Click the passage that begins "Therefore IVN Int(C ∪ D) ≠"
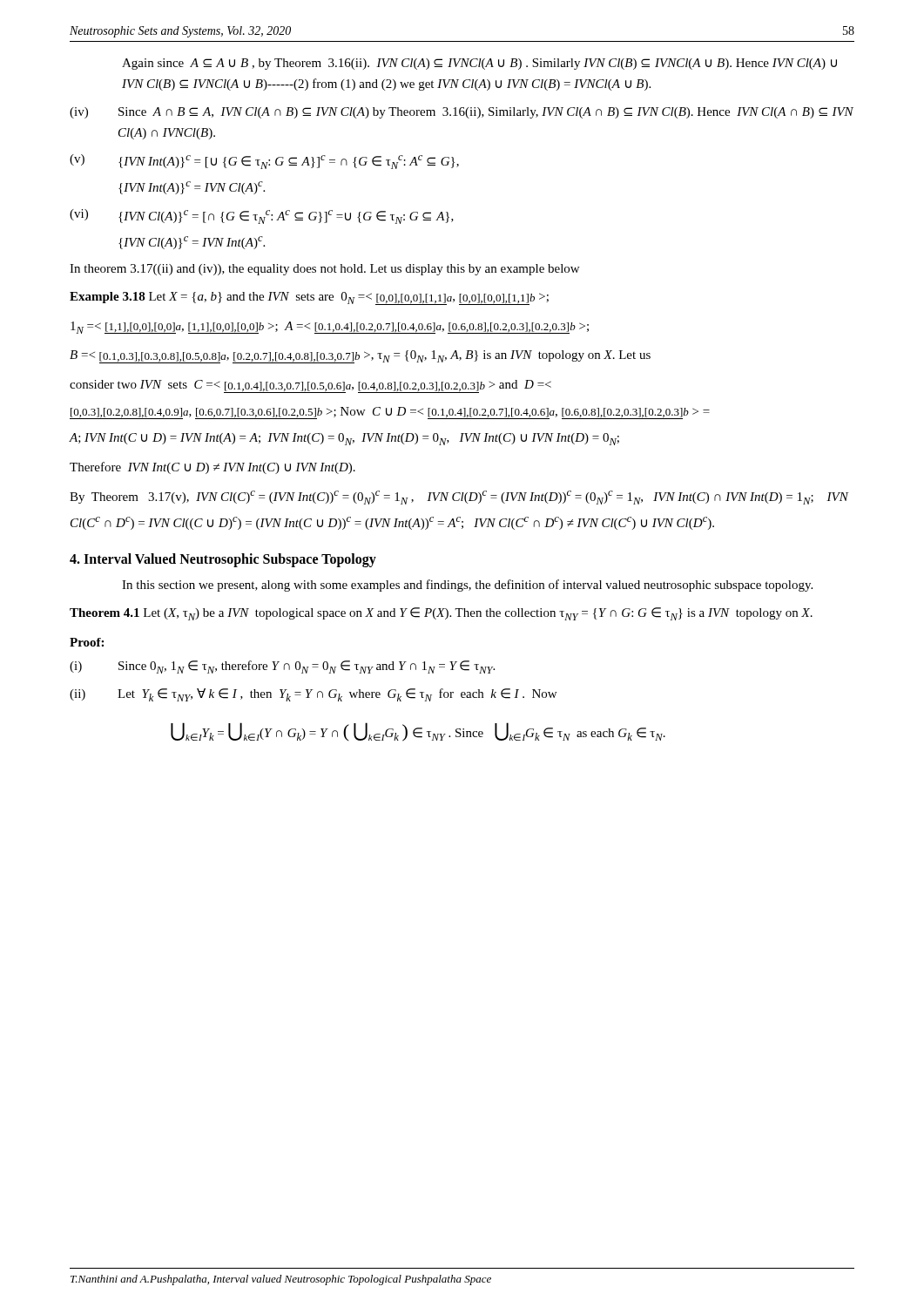The height and width of the screenshot is (1307, 924). (x=213, y=467)
